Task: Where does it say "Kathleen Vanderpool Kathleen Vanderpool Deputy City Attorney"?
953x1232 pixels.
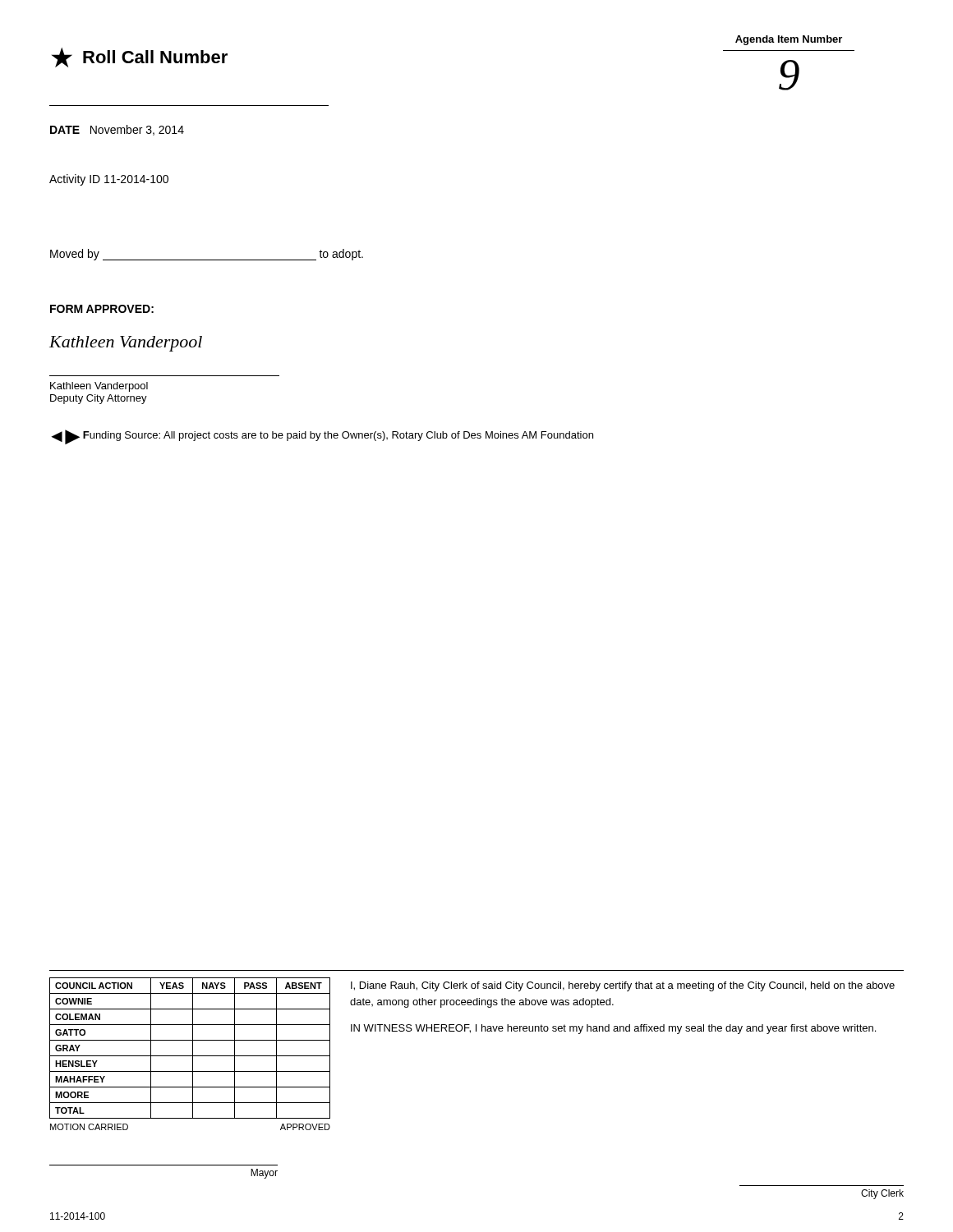Action: pyautogui.click(x=172, y=364)
